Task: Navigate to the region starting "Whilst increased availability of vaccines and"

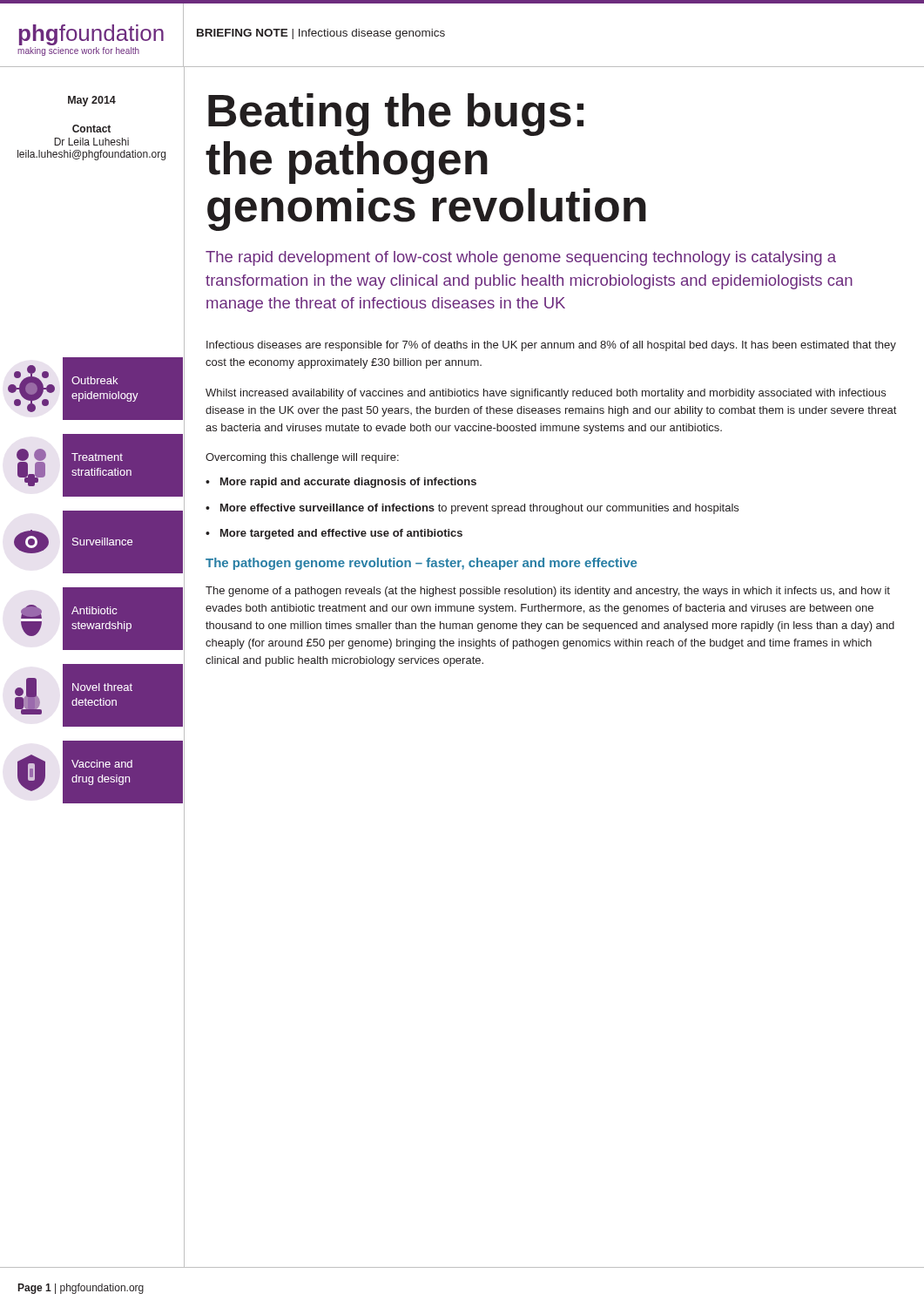Action: [551, 410]
